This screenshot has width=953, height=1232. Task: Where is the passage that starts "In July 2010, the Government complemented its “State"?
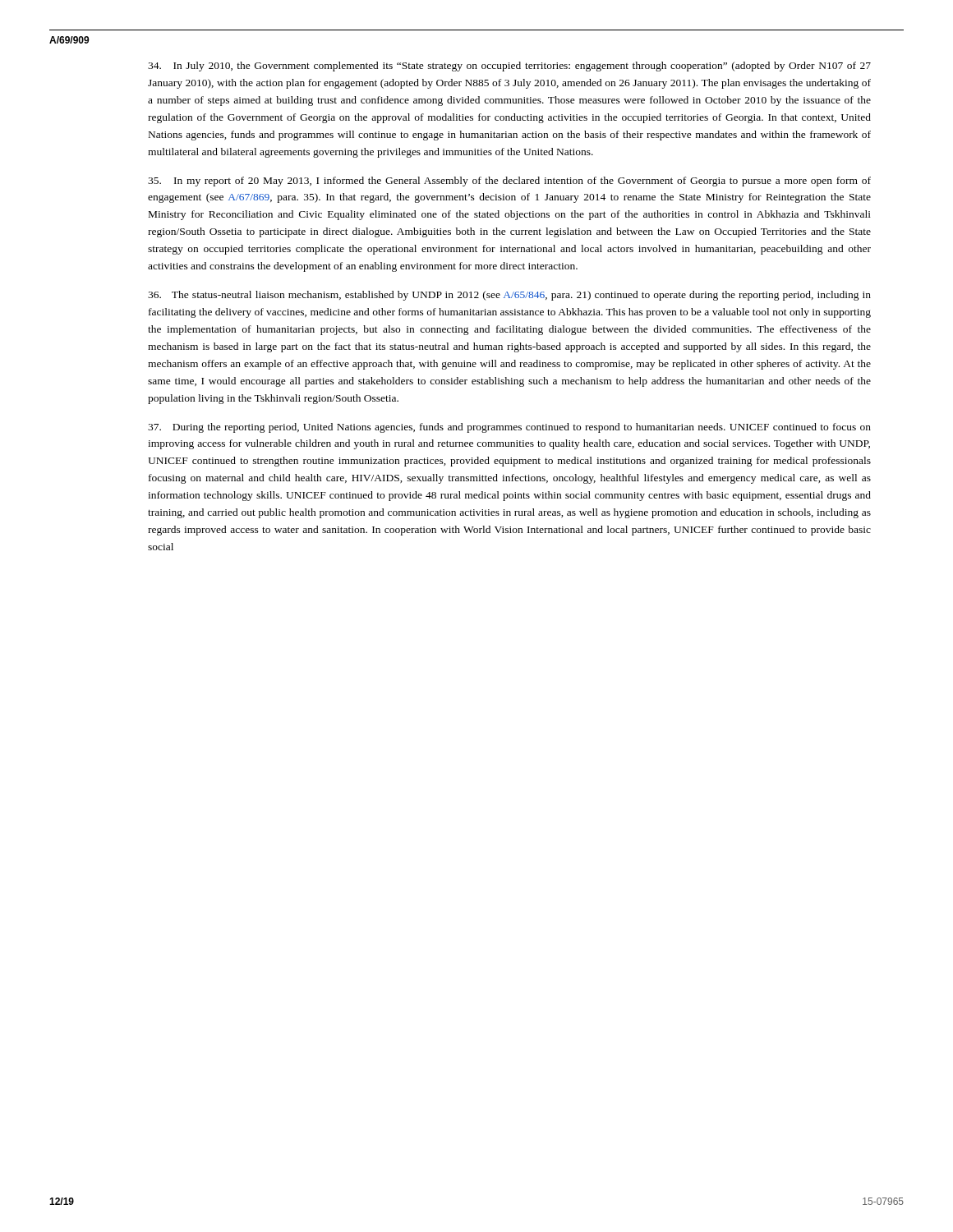(509, 108)
